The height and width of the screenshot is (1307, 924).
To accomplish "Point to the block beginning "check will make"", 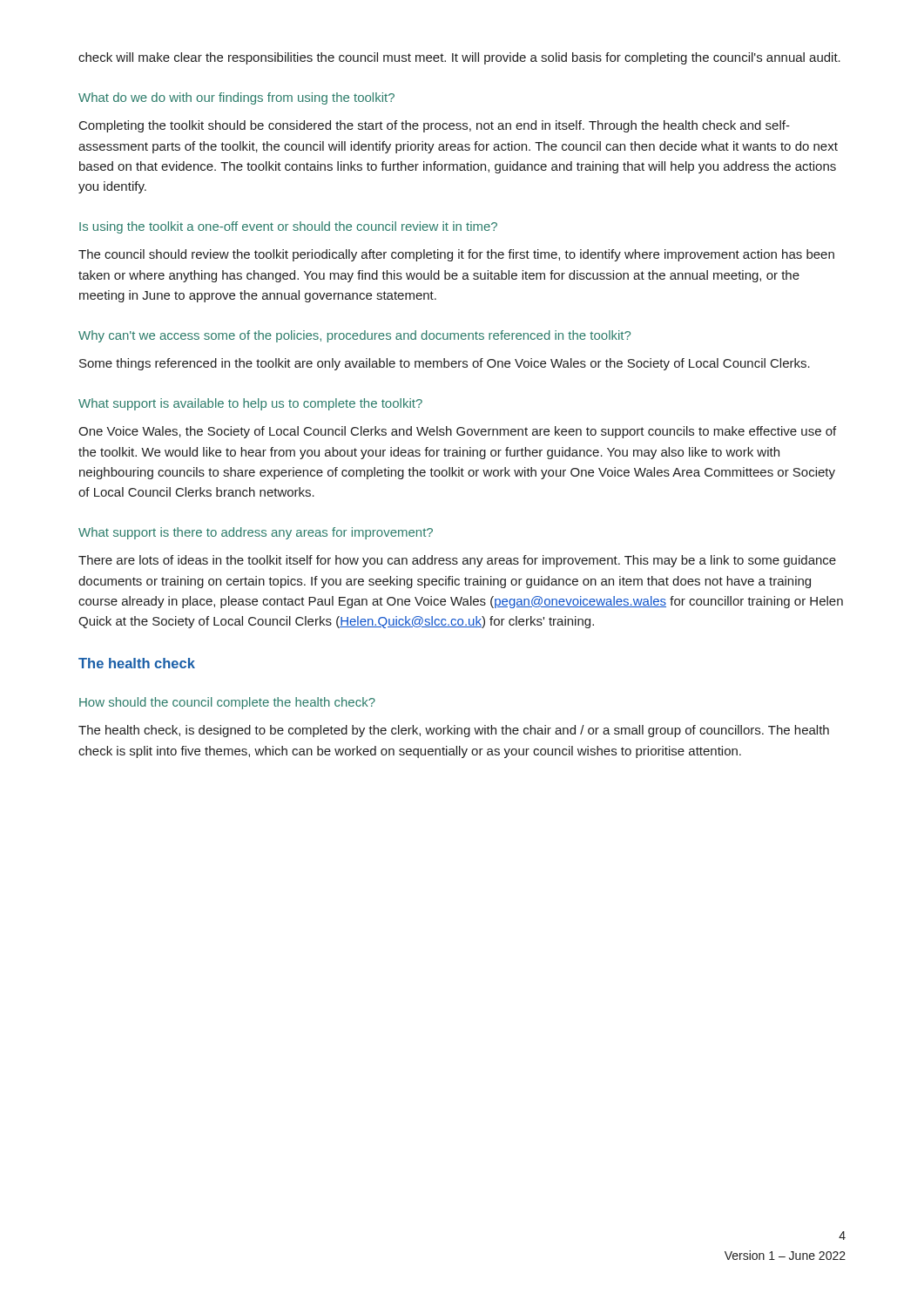I will 460,57.
